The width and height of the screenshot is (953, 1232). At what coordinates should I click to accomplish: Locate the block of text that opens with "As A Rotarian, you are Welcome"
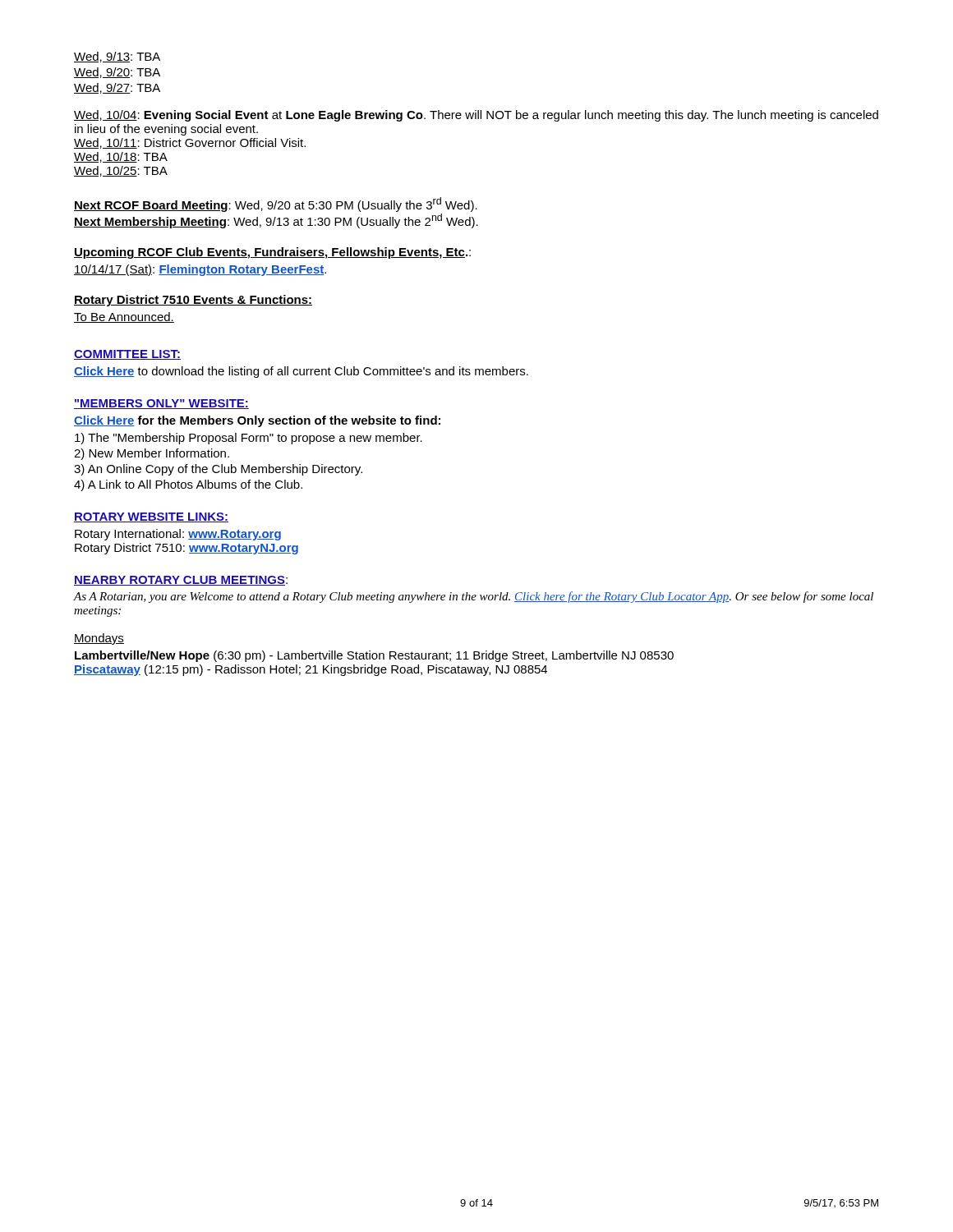click(474, 603)
